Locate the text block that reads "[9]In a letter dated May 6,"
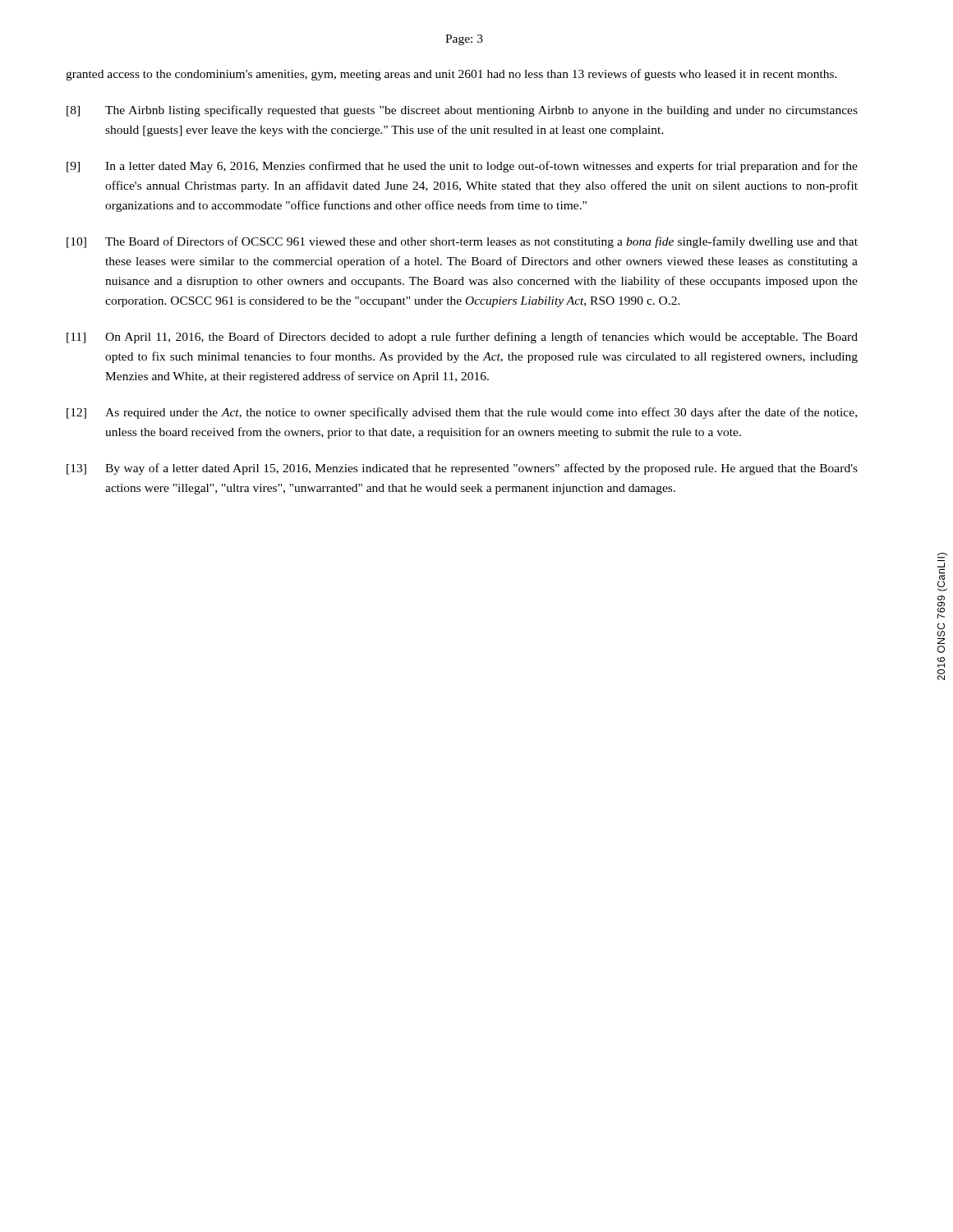This screenshot has height=1232, width=953. (x=462, y=186)
